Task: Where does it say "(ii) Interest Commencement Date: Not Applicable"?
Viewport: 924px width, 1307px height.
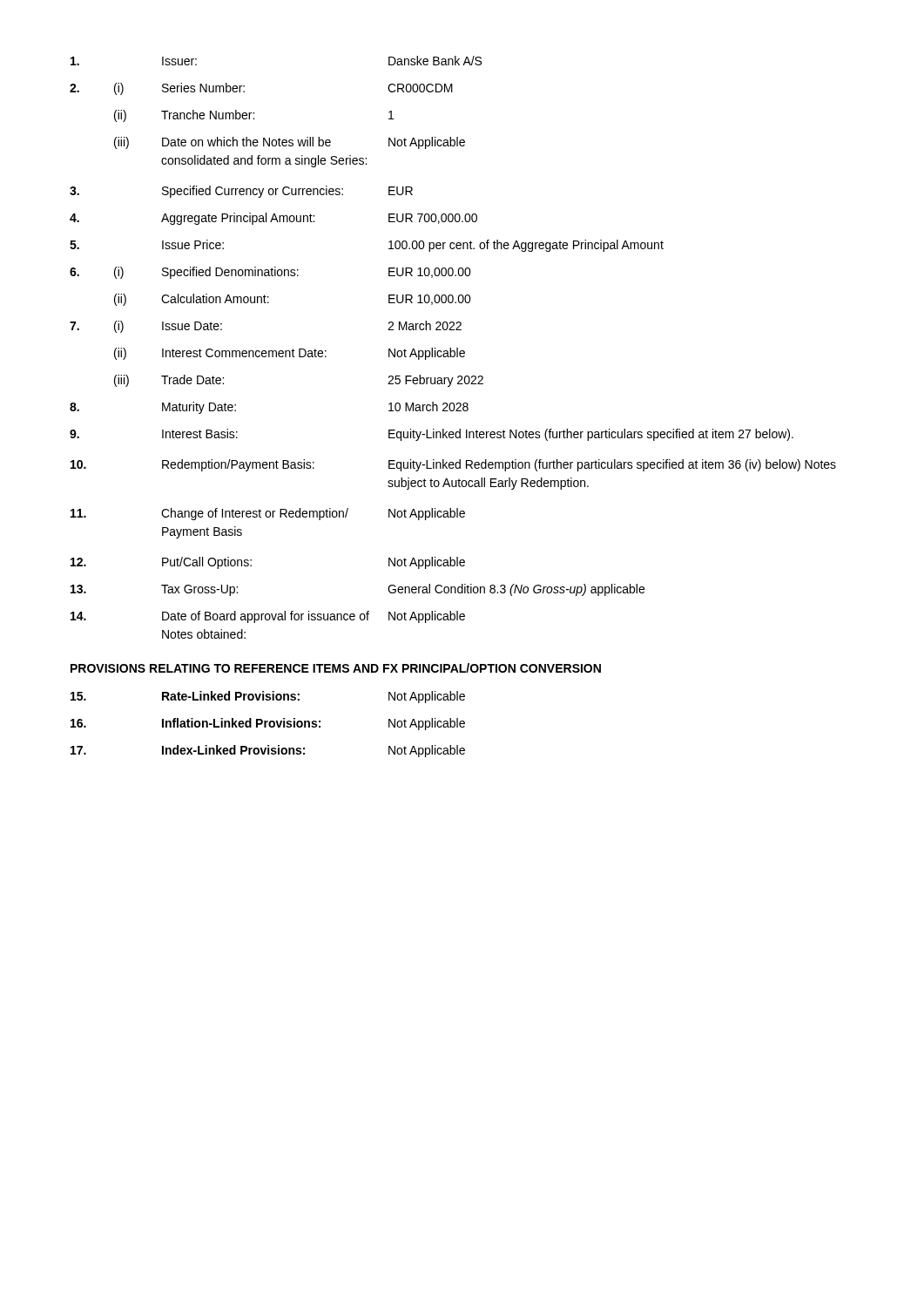Action: pos(462,353)
